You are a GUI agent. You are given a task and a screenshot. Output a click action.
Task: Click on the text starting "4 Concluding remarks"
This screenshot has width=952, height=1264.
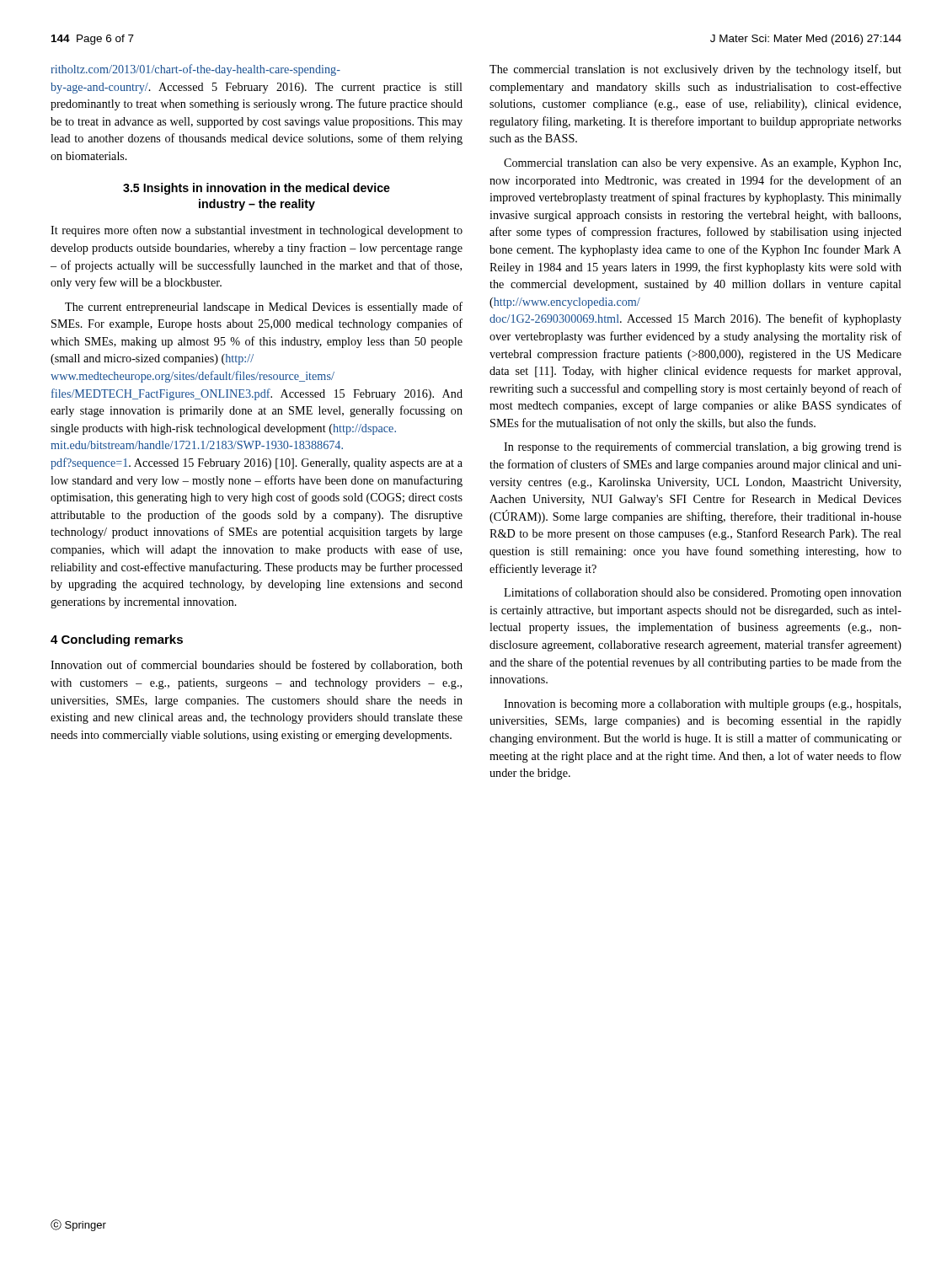tap(117, 639)
